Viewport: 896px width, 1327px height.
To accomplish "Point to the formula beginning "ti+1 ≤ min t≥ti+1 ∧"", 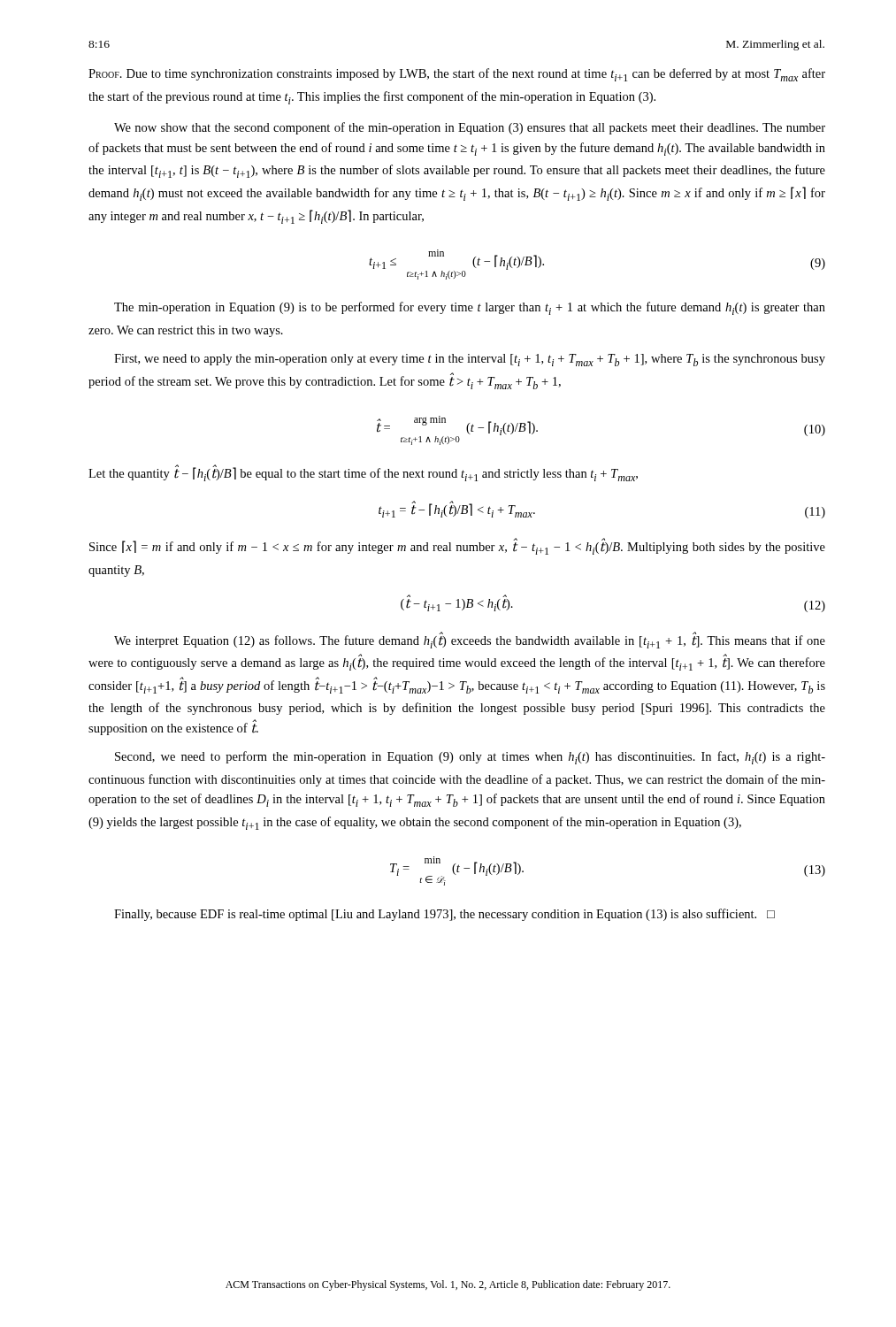I will pos(442,271).
